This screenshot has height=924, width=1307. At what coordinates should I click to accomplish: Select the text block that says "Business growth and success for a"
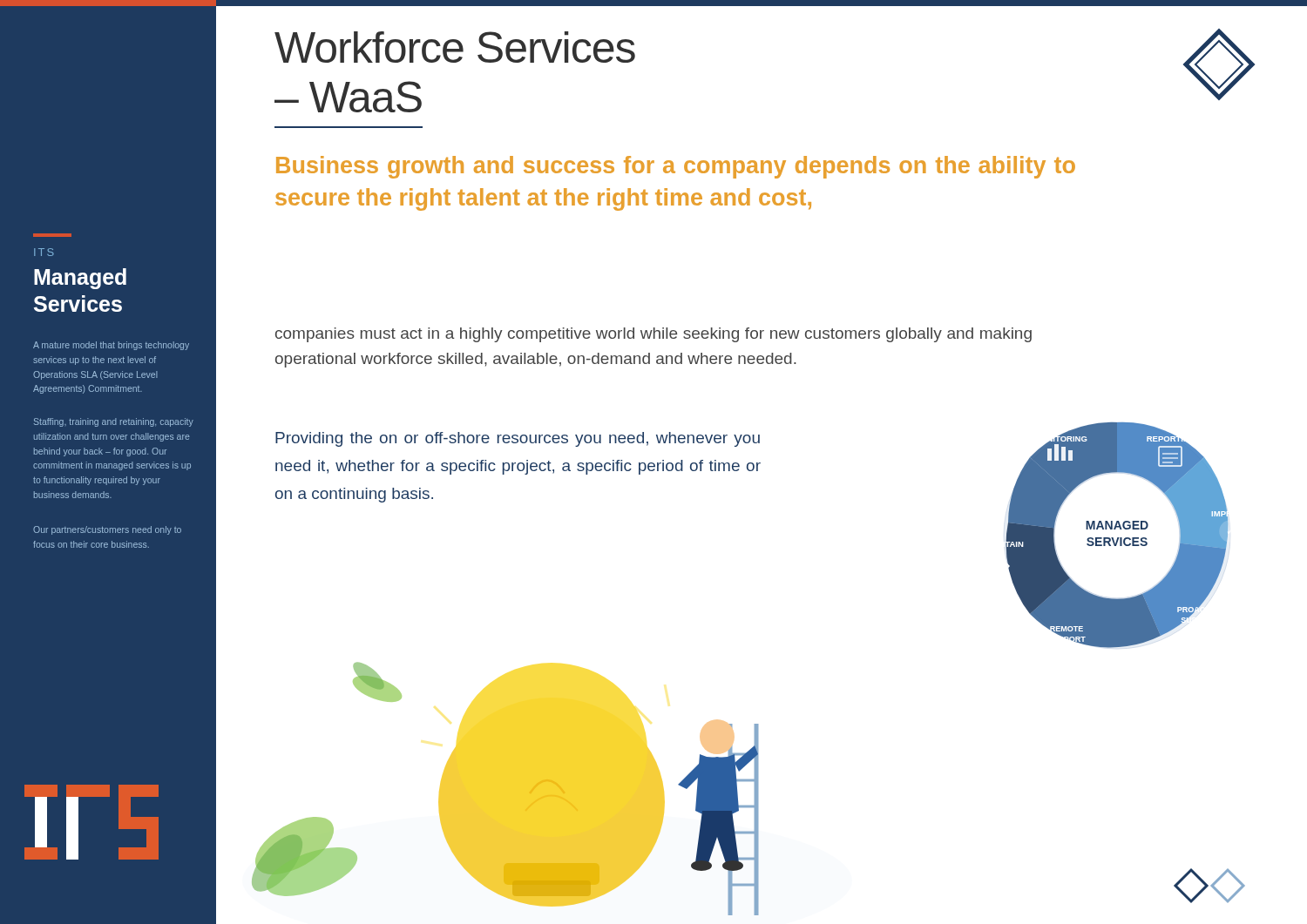[x=675, y=182]
